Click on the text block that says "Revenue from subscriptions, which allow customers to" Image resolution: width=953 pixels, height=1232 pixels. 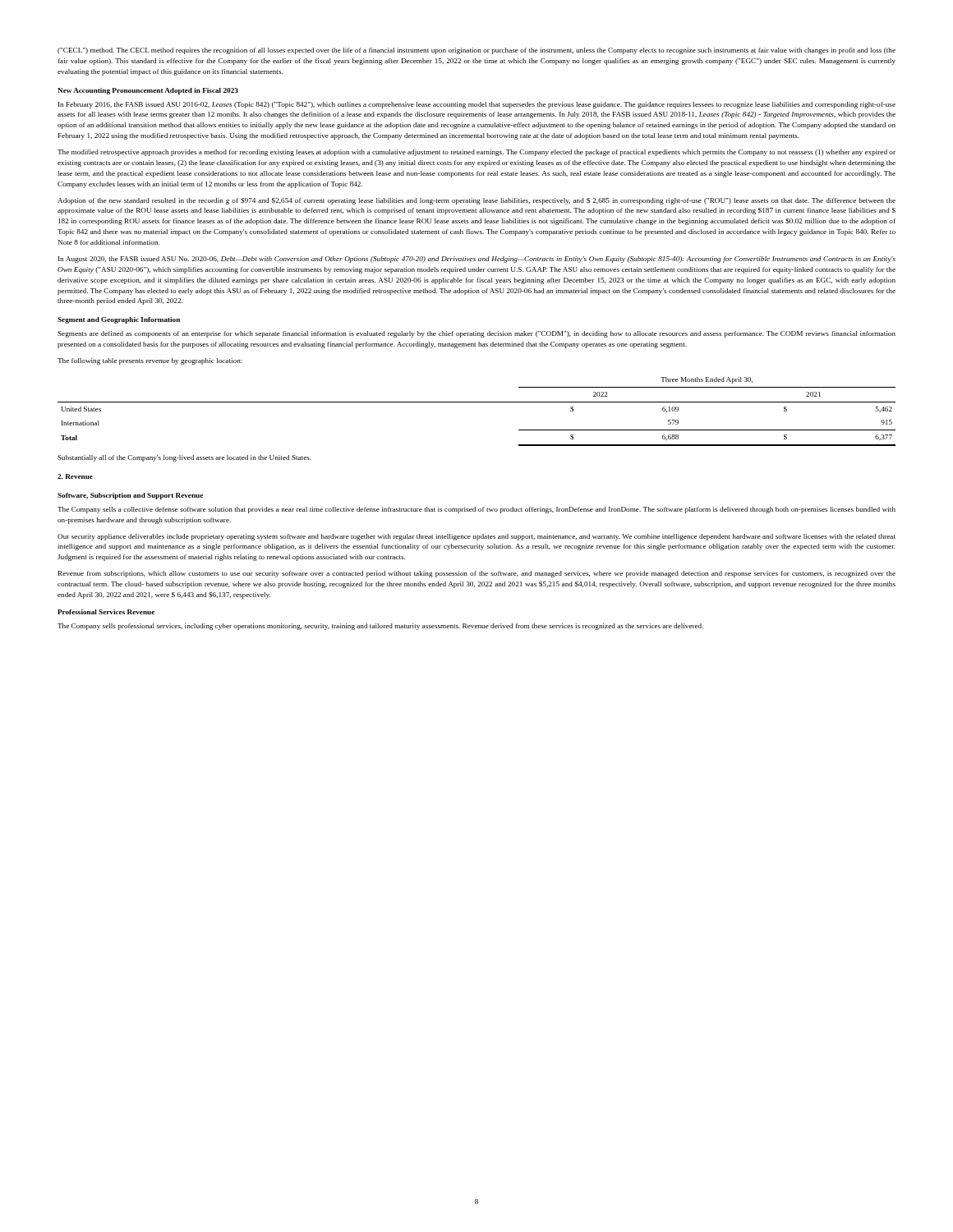coord(476,584)
